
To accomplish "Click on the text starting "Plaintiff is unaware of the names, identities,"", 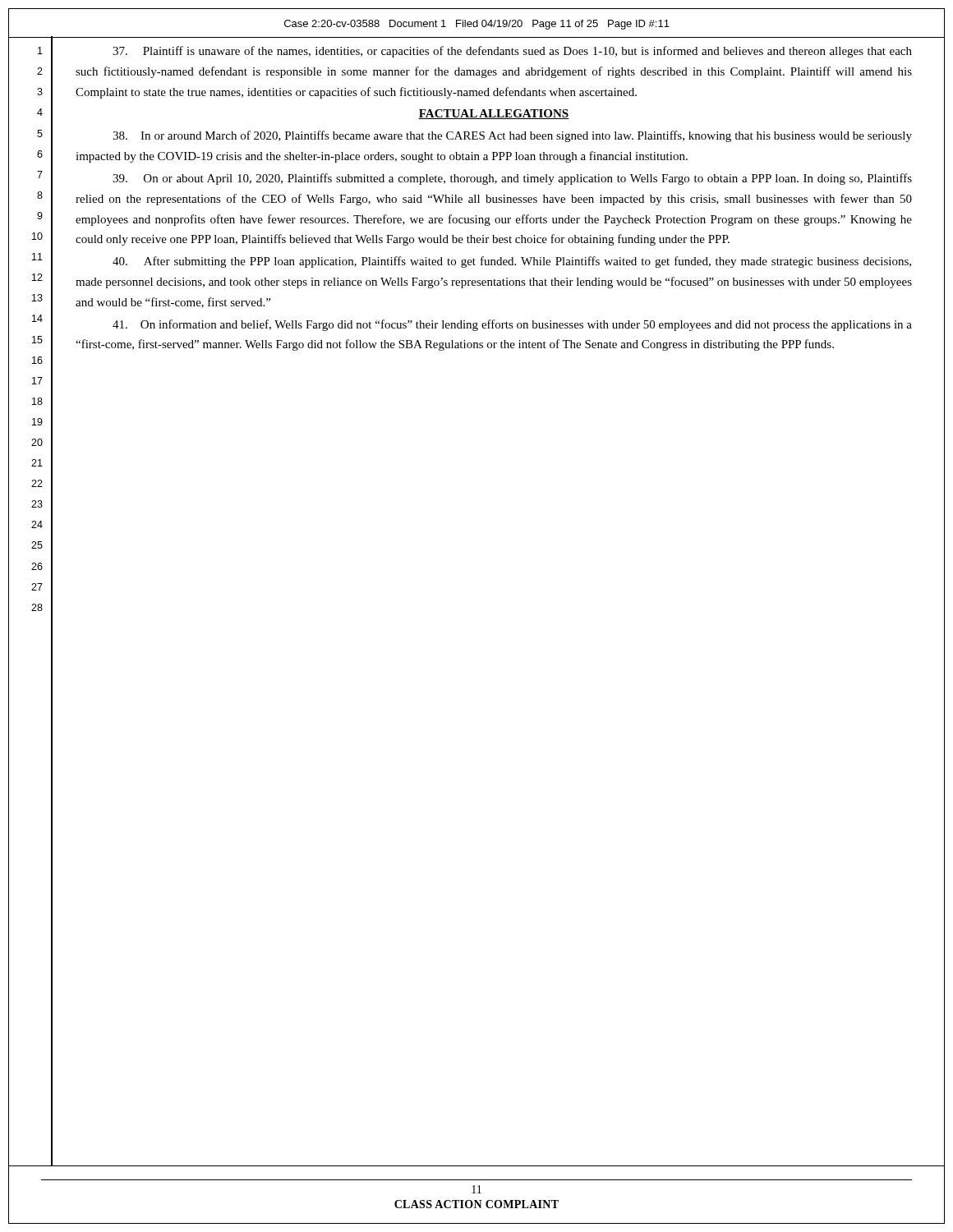I will 494,71.
